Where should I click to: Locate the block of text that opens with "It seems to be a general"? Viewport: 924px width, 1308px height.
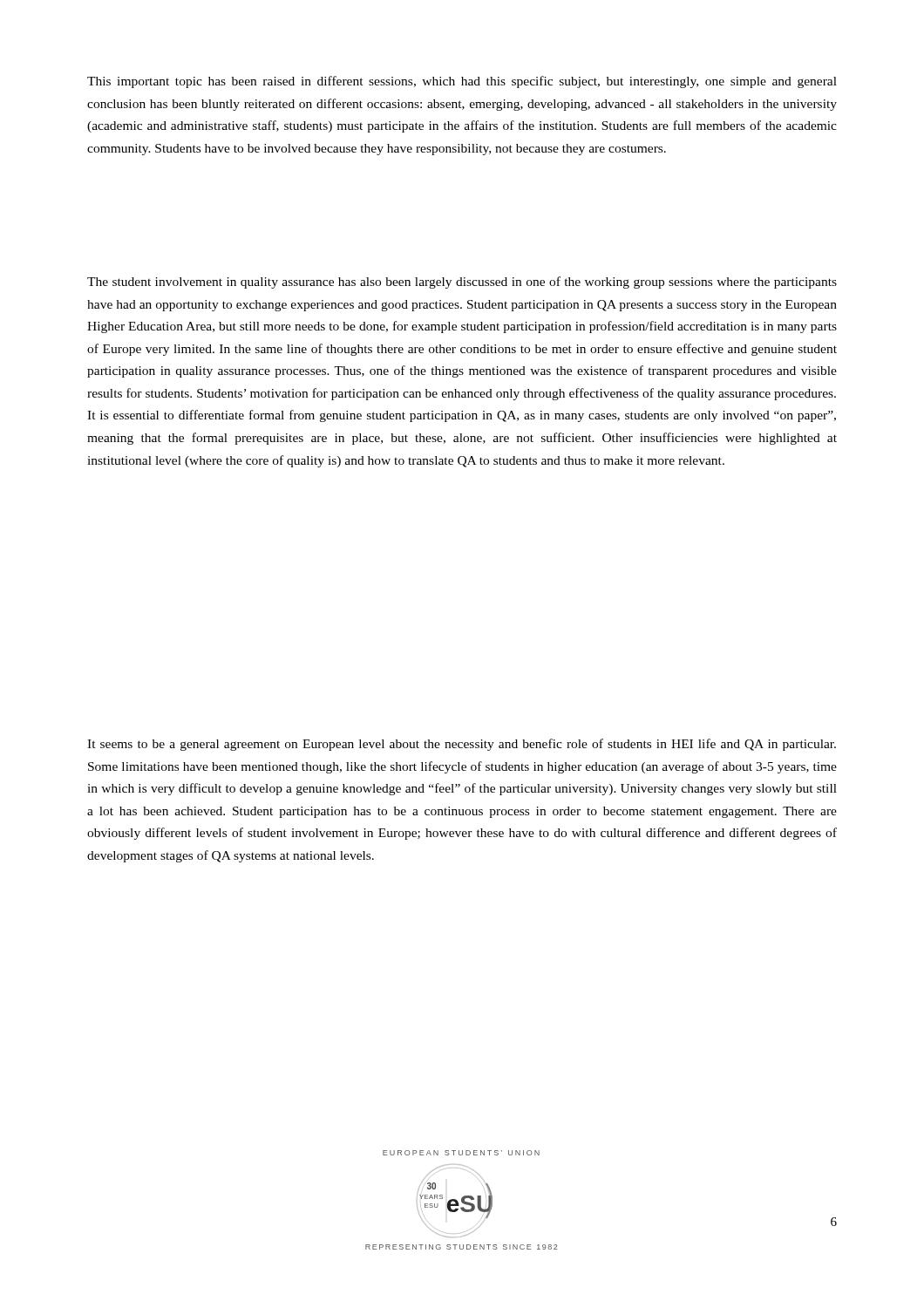[x=462, y=799]
